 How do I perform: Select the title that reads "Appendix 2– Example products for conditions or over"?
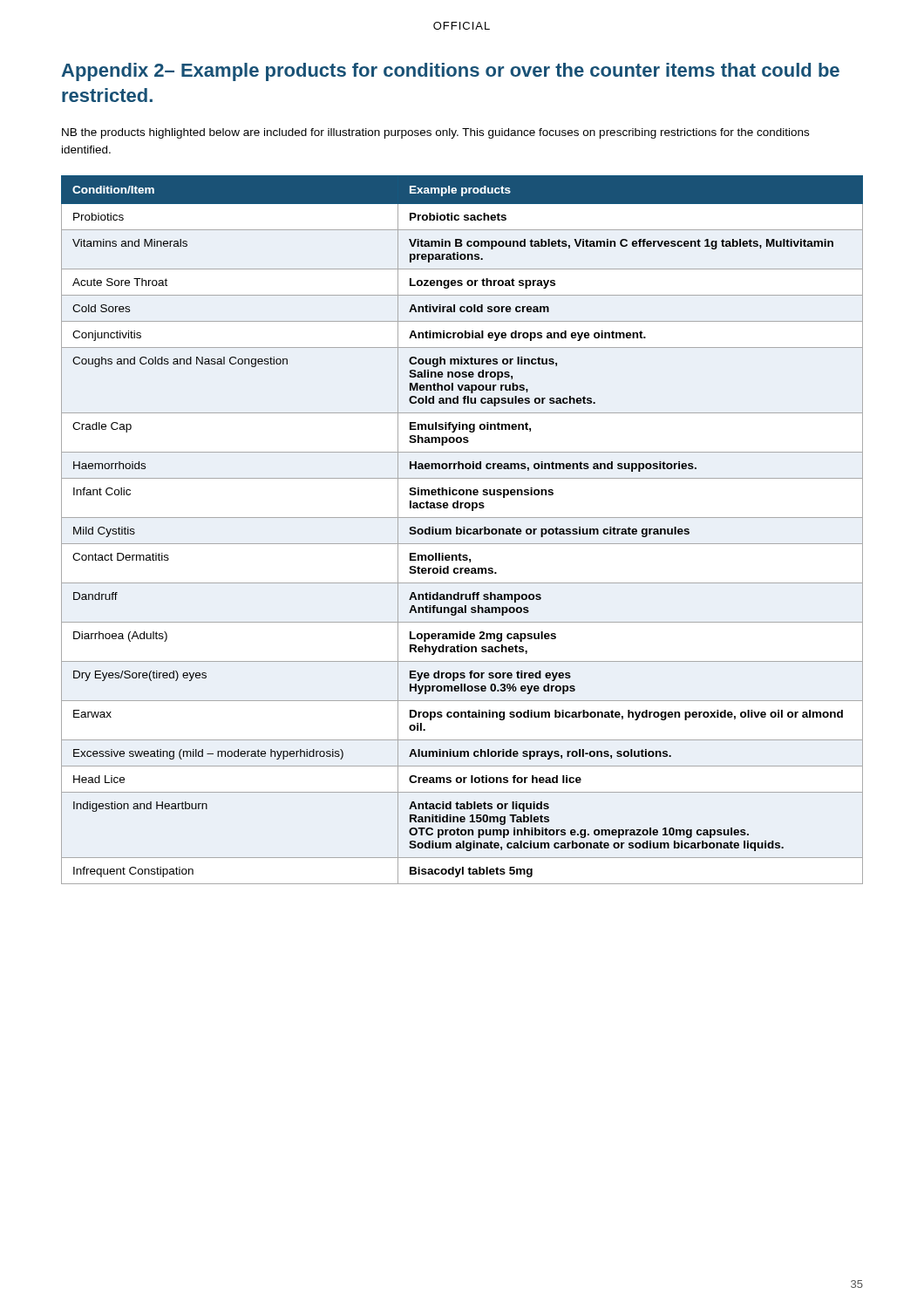click(462, 83)
